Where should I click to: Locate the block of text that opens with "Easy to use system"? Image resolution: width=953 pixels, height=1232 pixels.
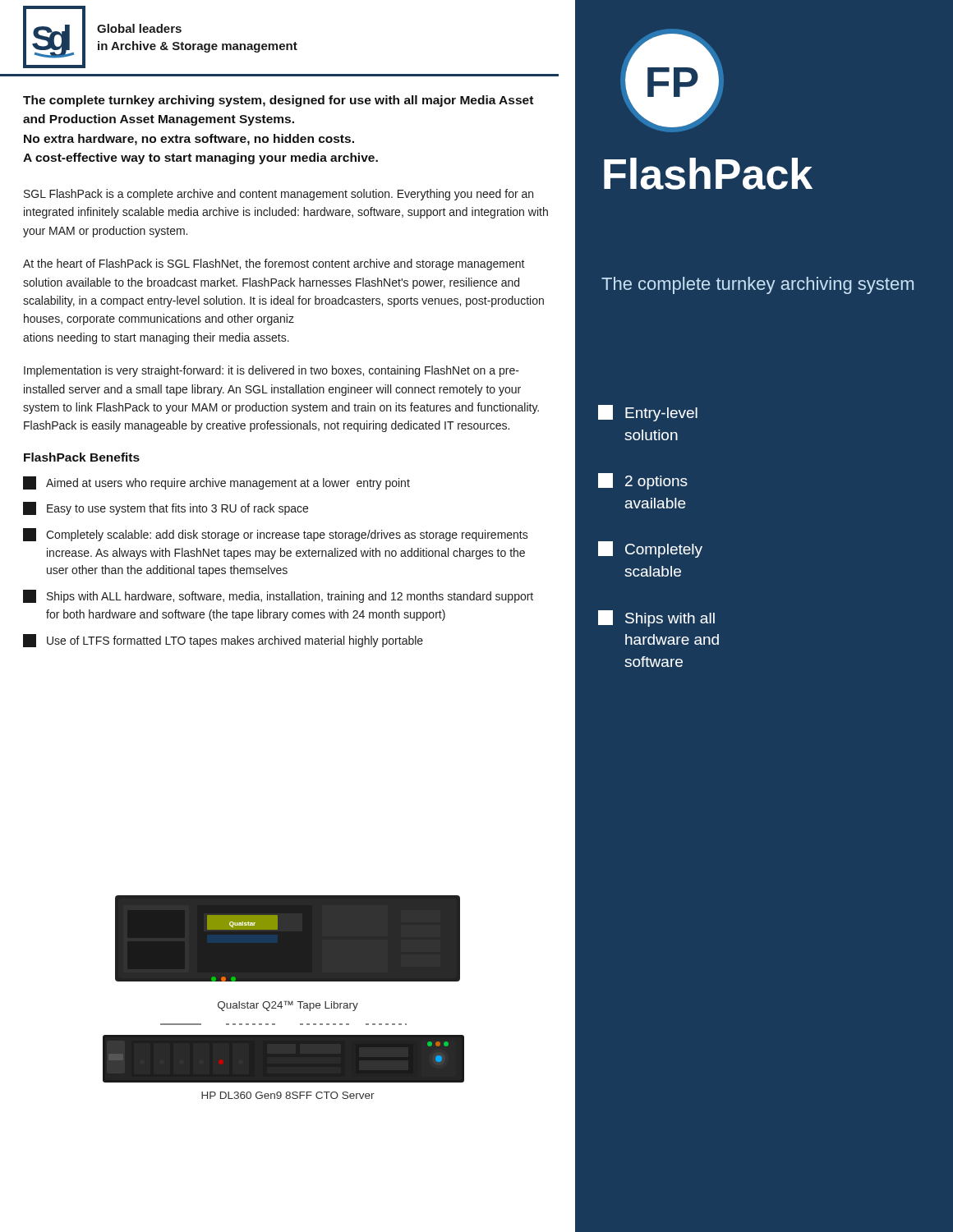click(286, 509)
